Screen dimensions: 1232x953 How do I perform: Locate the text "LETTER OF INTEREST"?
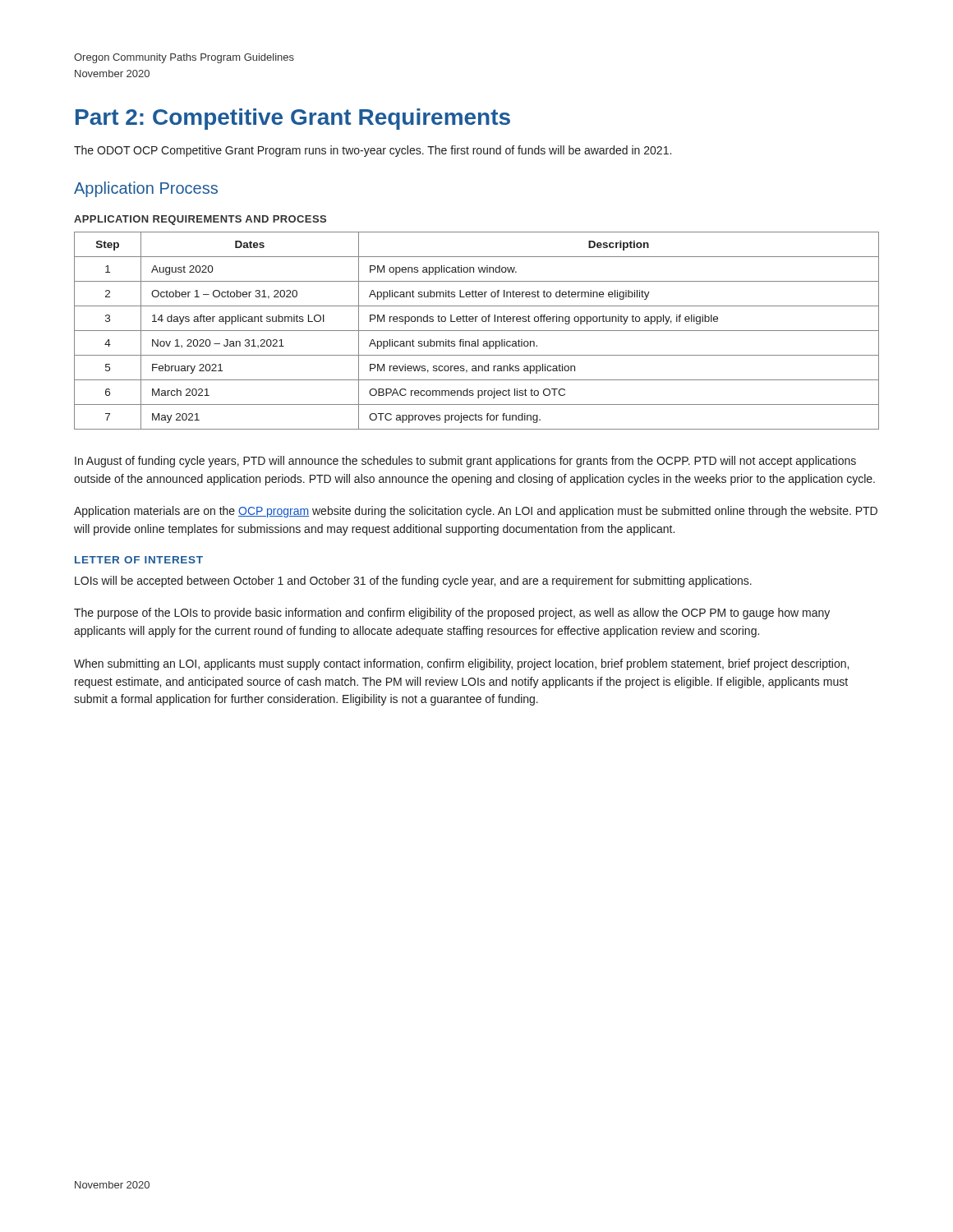pos(139,560)
